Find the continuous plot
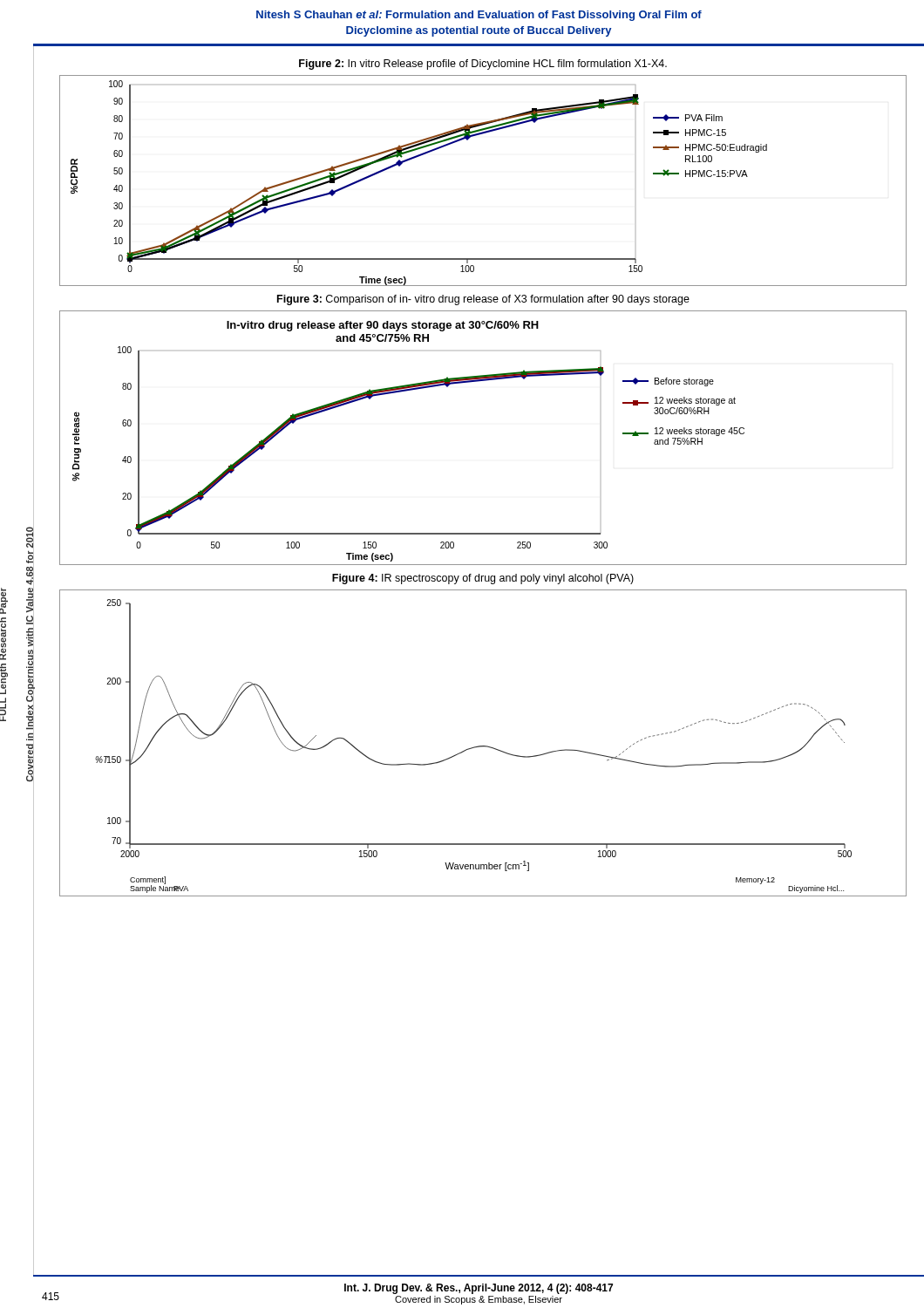The height and width of the screenshot is (1308, 924). pyautogui.click(x=483, y=743)
